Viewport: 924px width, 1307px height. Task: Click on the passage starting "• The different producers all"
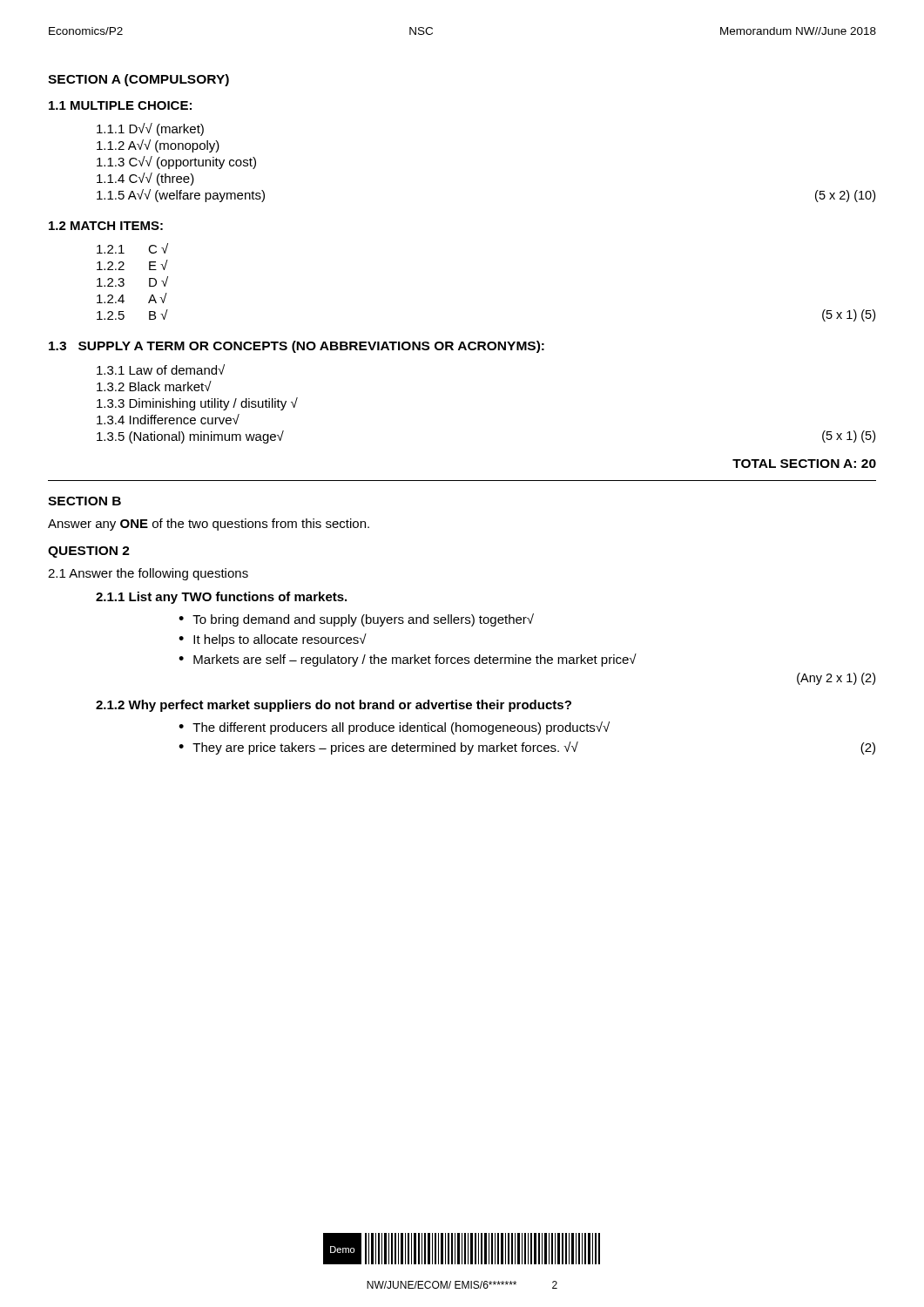point(527,727)
